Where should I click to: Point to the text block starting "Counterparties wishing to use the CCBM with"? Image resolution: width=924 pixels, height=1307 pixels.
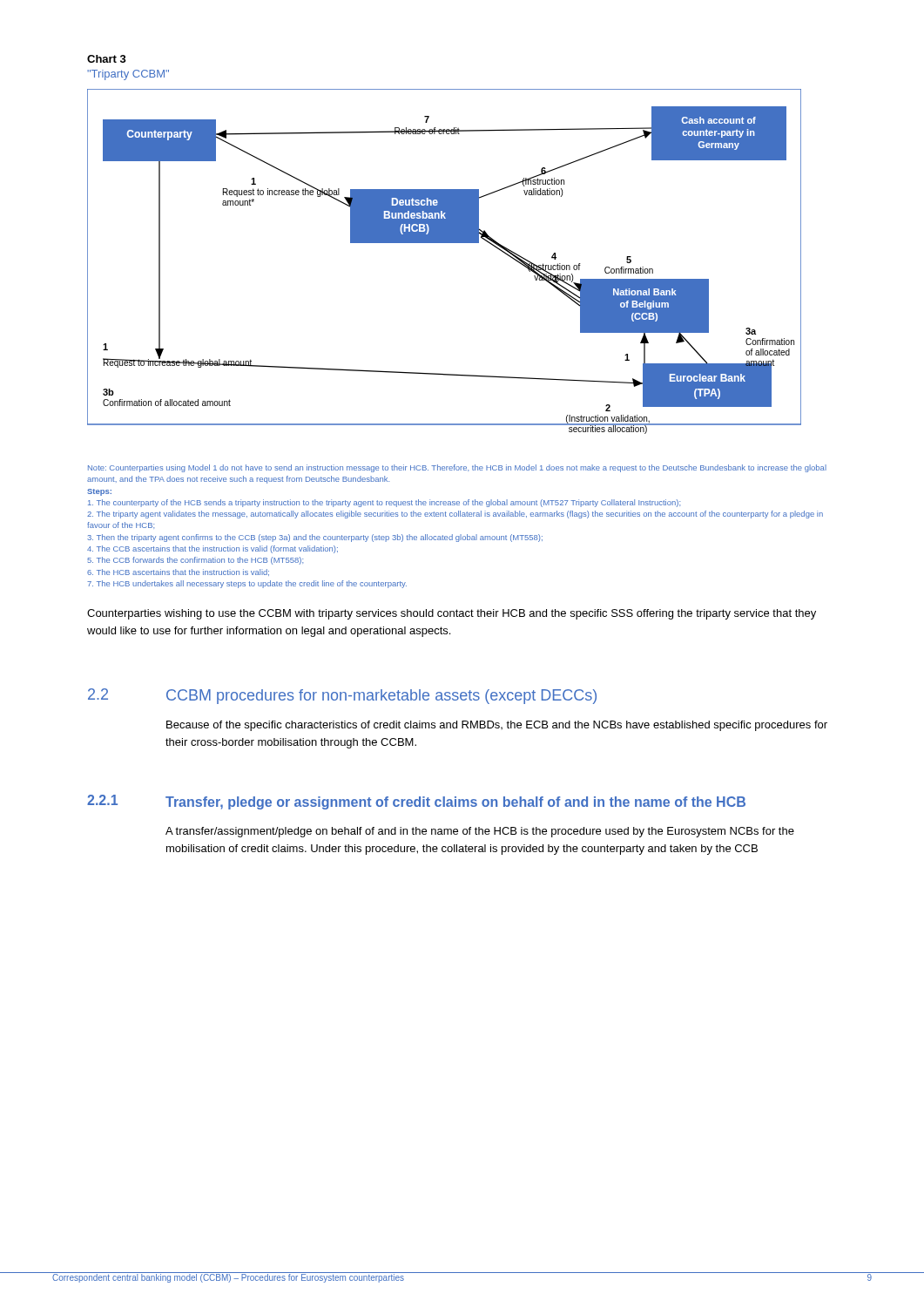click(452, 622)
